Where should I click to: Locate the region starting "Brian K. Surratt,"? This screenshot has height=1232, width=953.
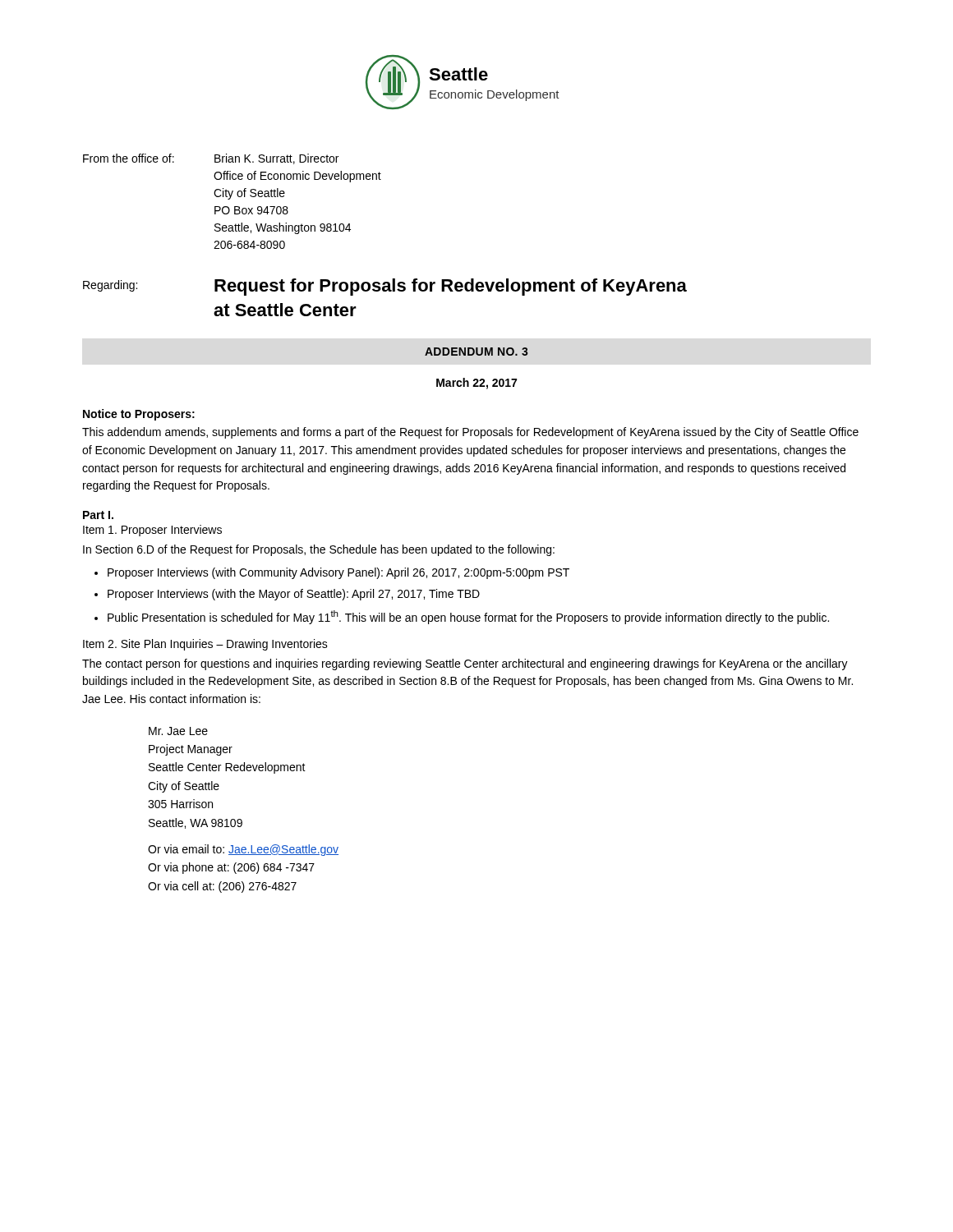pos(297,202)
